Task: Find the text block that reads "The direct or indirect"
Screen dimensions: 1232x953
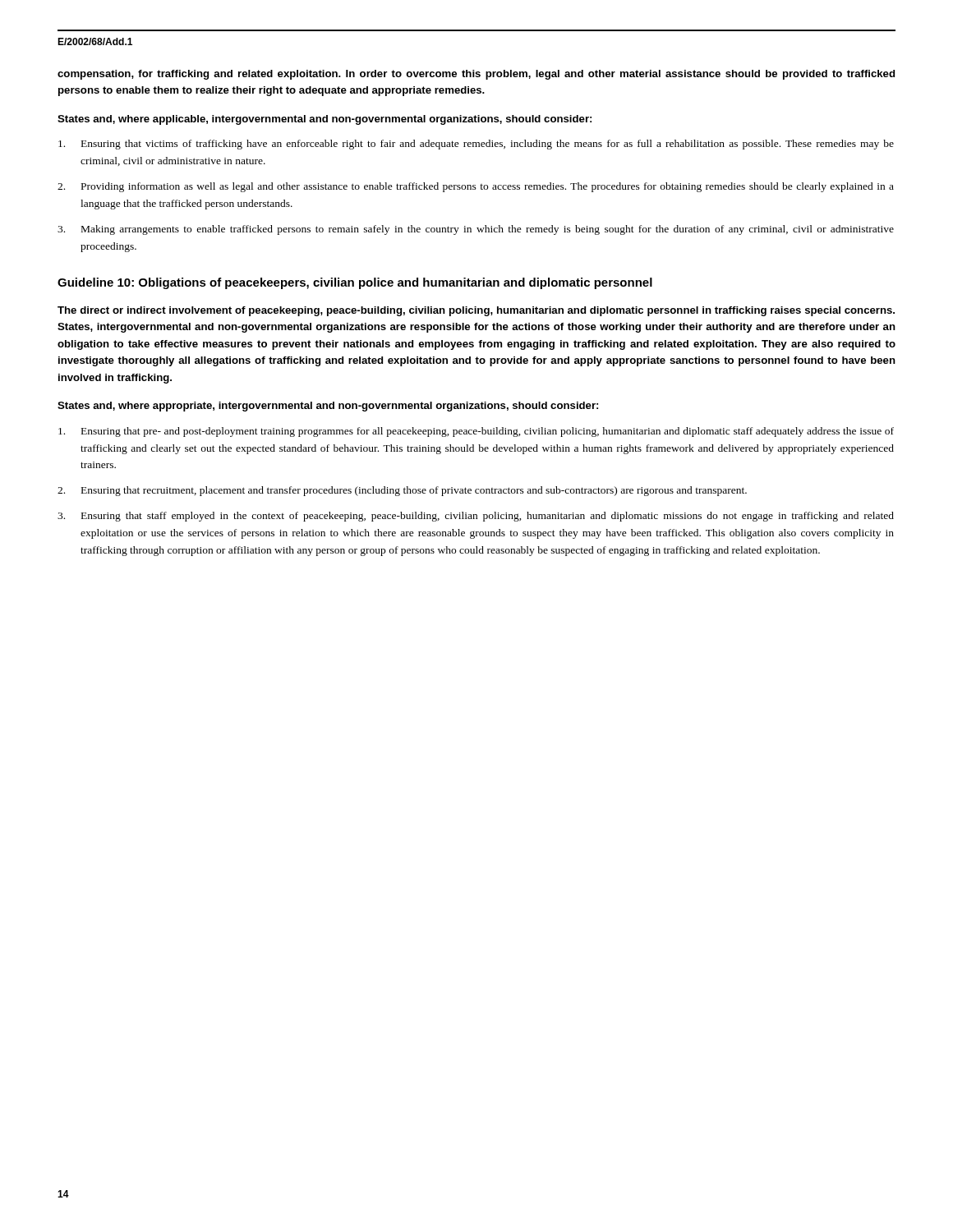Action: click(476, 344)
